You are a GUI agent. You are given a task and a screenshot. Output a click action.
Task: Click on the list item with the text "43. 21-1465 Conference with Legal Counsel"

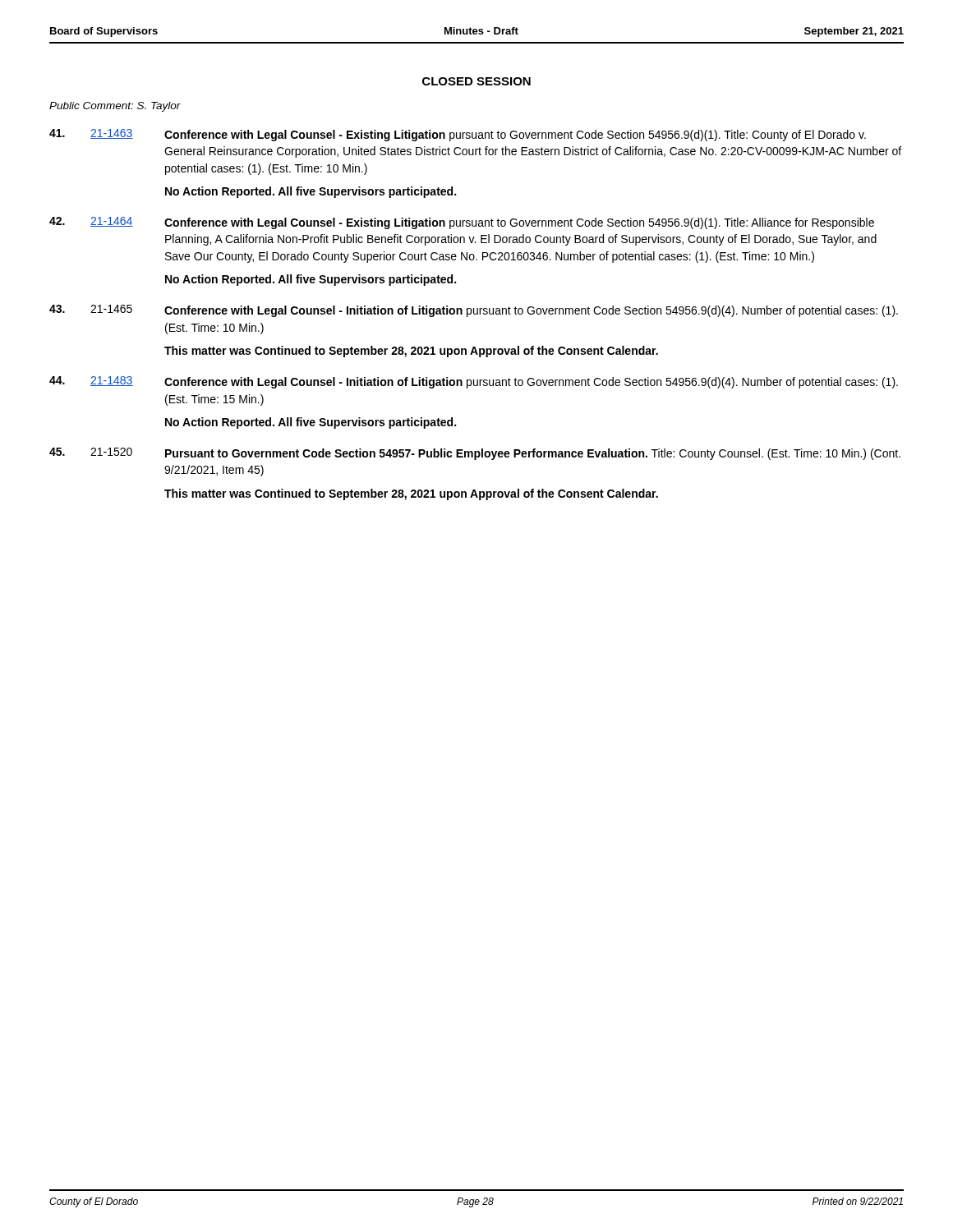point(474,311)
